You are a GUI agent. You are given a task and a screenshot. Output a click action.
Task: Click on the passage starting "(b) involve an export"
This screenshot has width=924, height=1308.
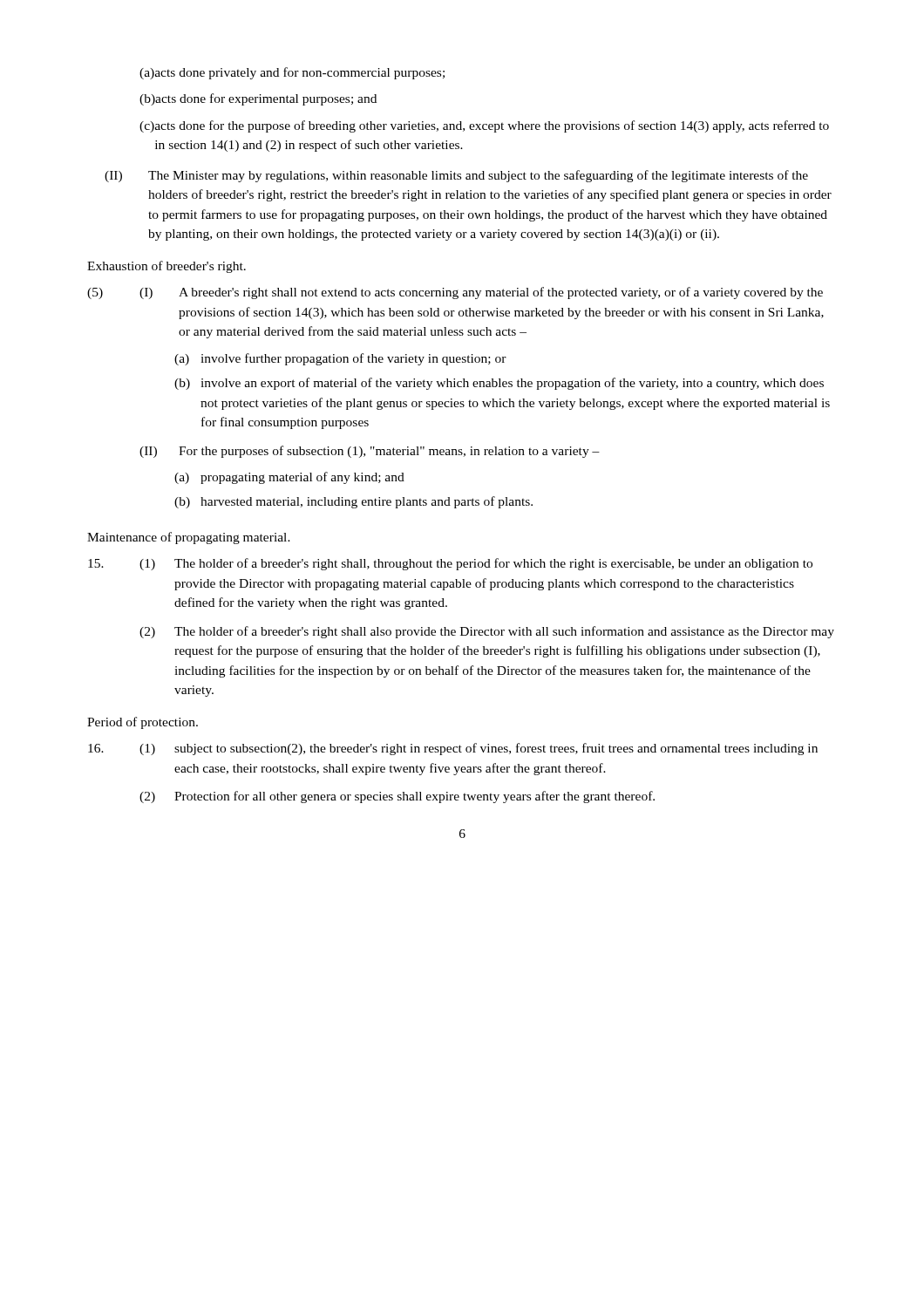(x=488, y=403)
